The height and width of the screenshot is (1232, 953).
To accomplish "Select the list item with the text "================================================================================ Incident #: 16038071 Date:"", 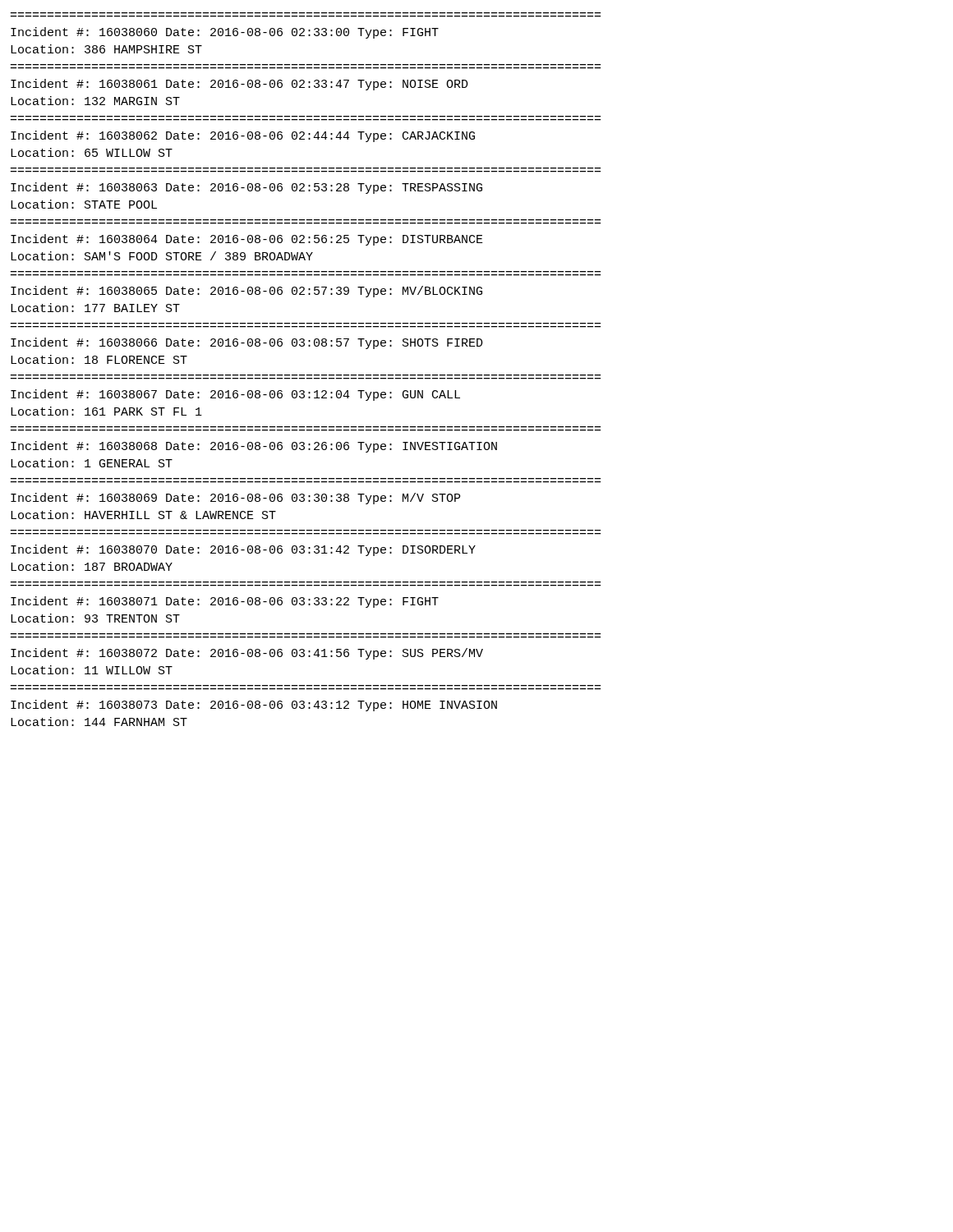I will click(225, 602).
